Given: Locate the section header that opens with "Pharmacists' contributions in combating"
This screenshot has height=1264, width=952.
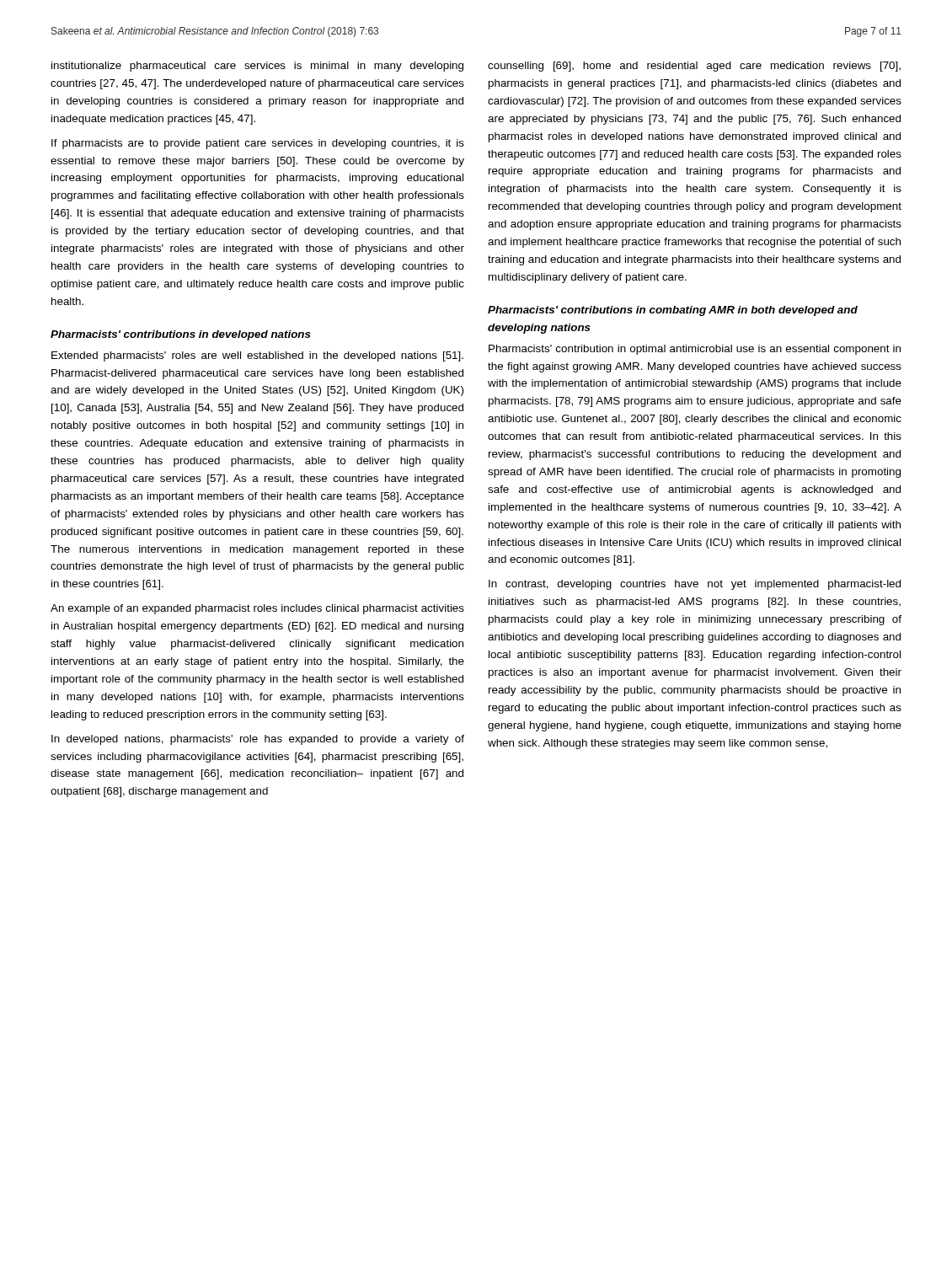Looking at the screenshot, I should click(x=673, y=318).
